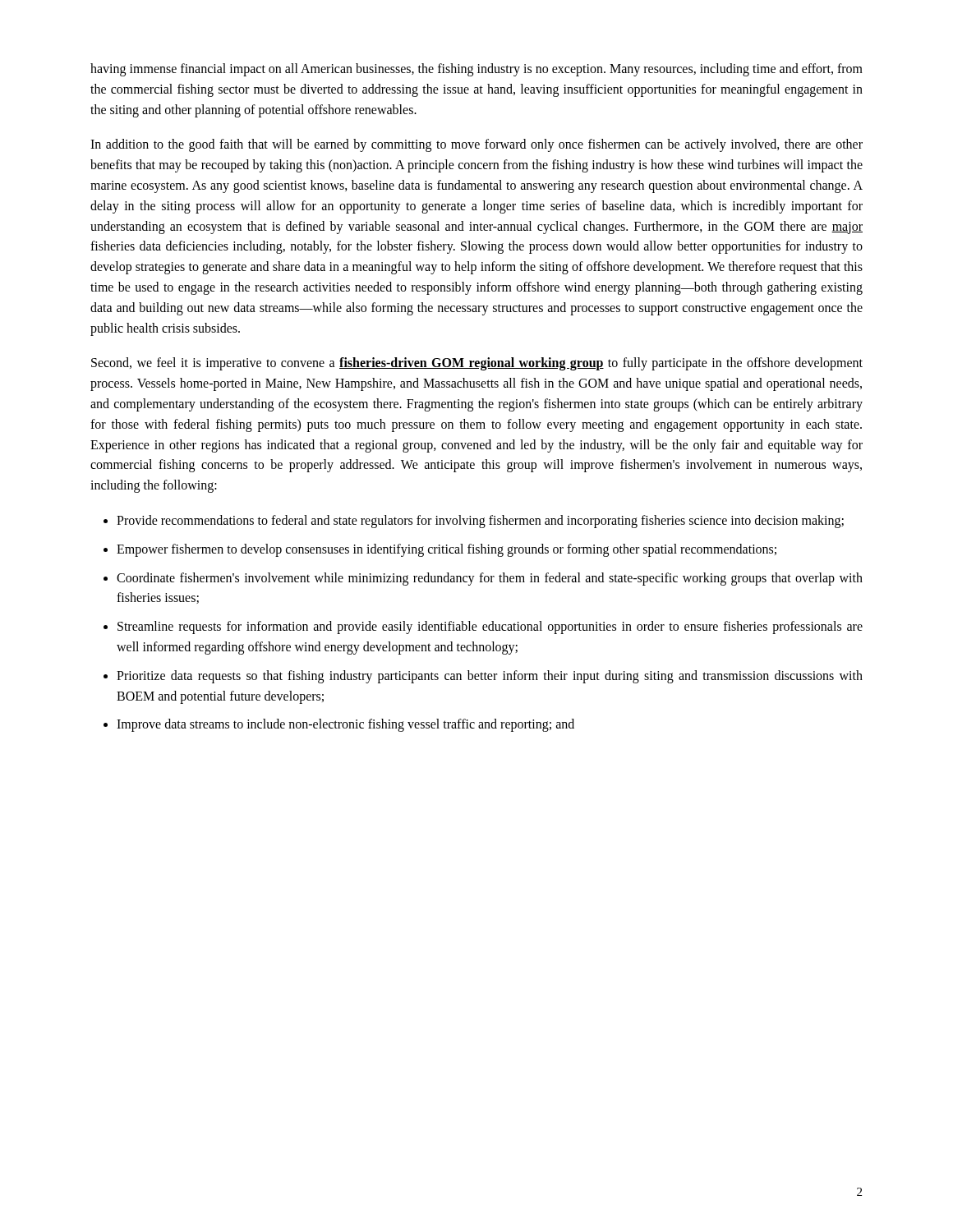Locate the list item that reads "Provide recommendations to federal and state regulators"
The image size is (953, 1232).
[490, 521]
